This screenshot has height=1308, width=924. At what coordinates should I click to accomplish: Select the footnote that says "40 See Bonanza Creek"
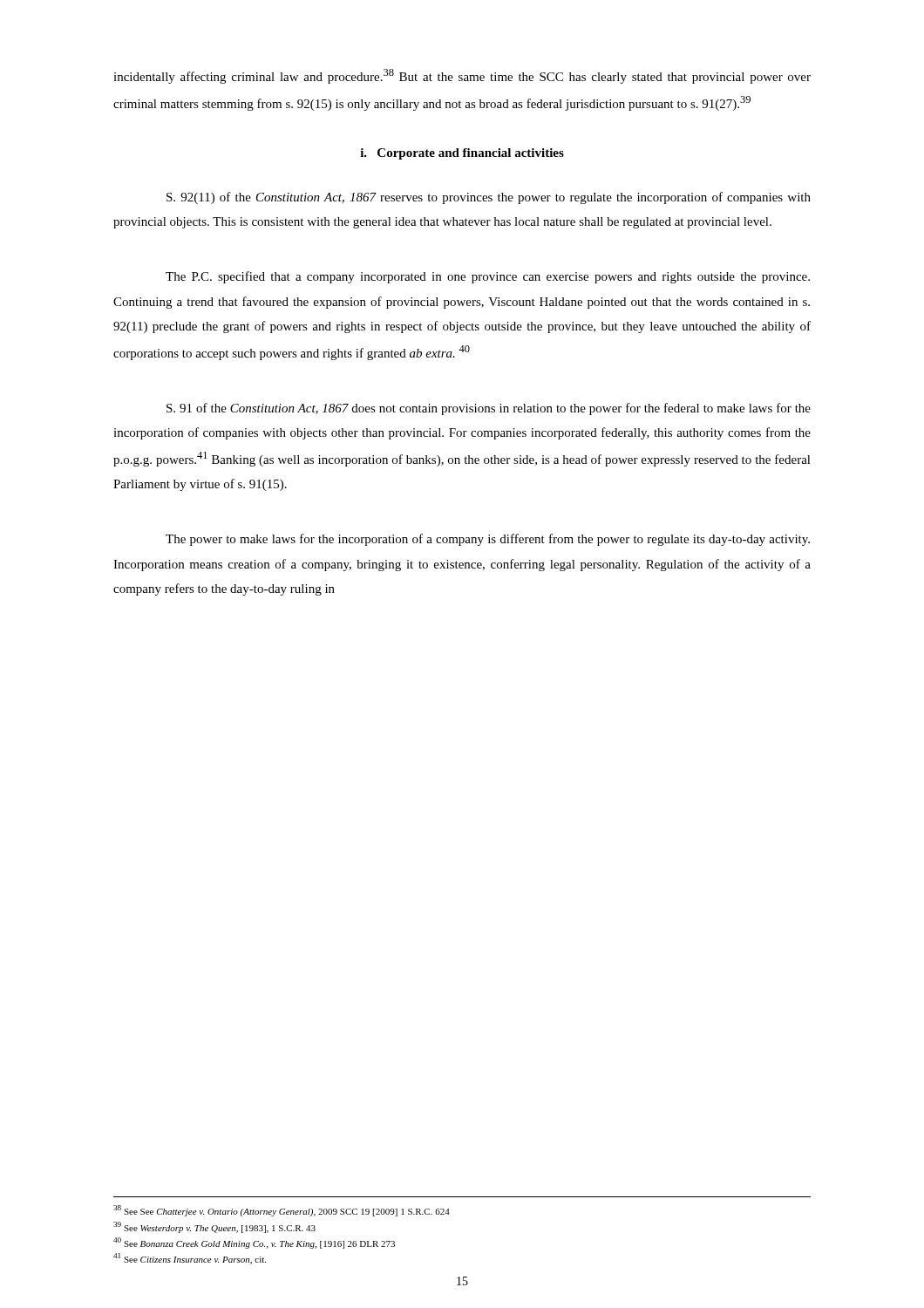[254, 1243]
